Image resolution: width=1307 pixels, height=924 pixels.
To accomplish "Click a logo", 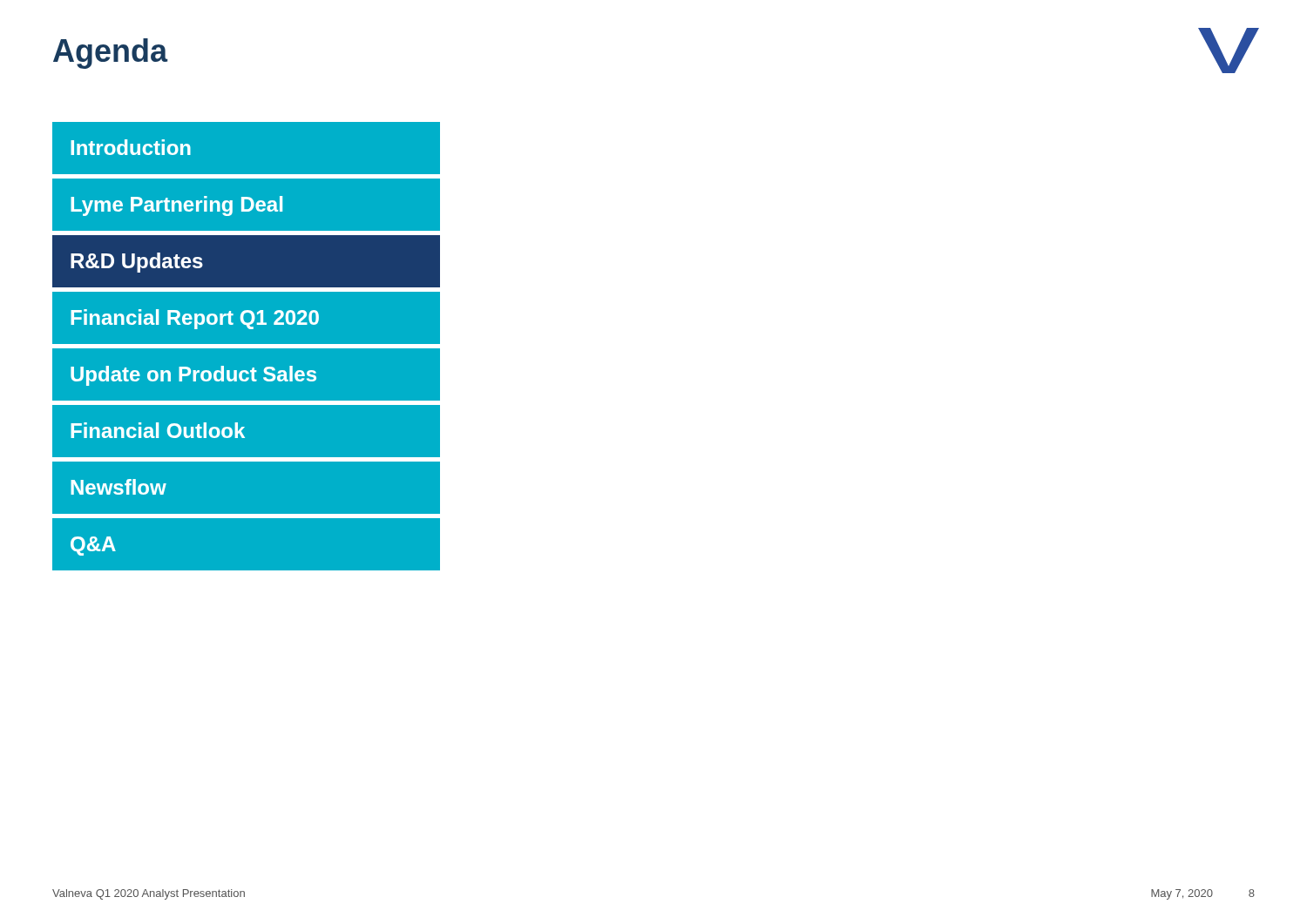I will (x=1229, y=50).
